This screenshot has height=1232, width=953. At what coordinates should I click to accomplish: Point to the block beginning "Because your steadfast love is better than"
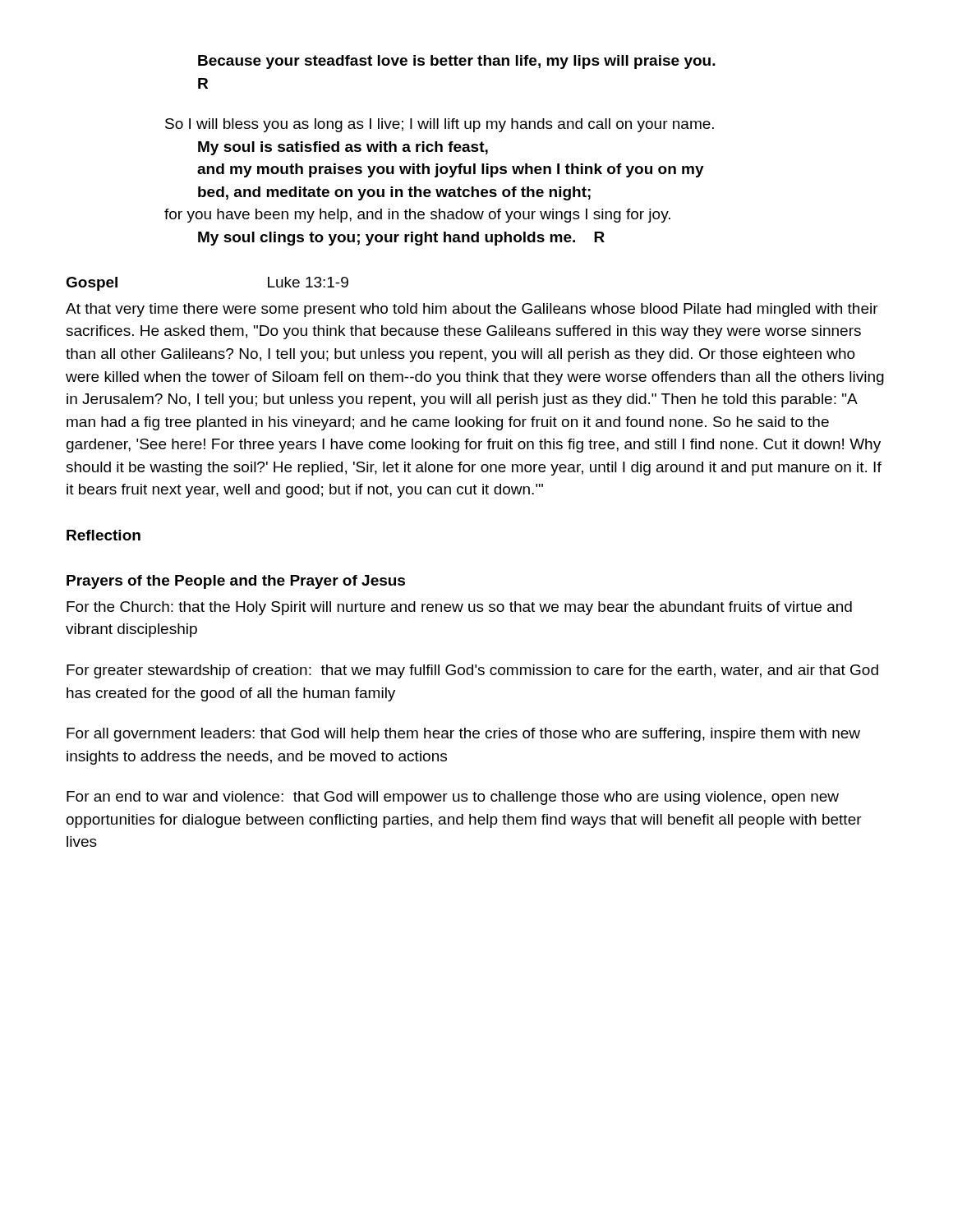(x=457, y=72)
